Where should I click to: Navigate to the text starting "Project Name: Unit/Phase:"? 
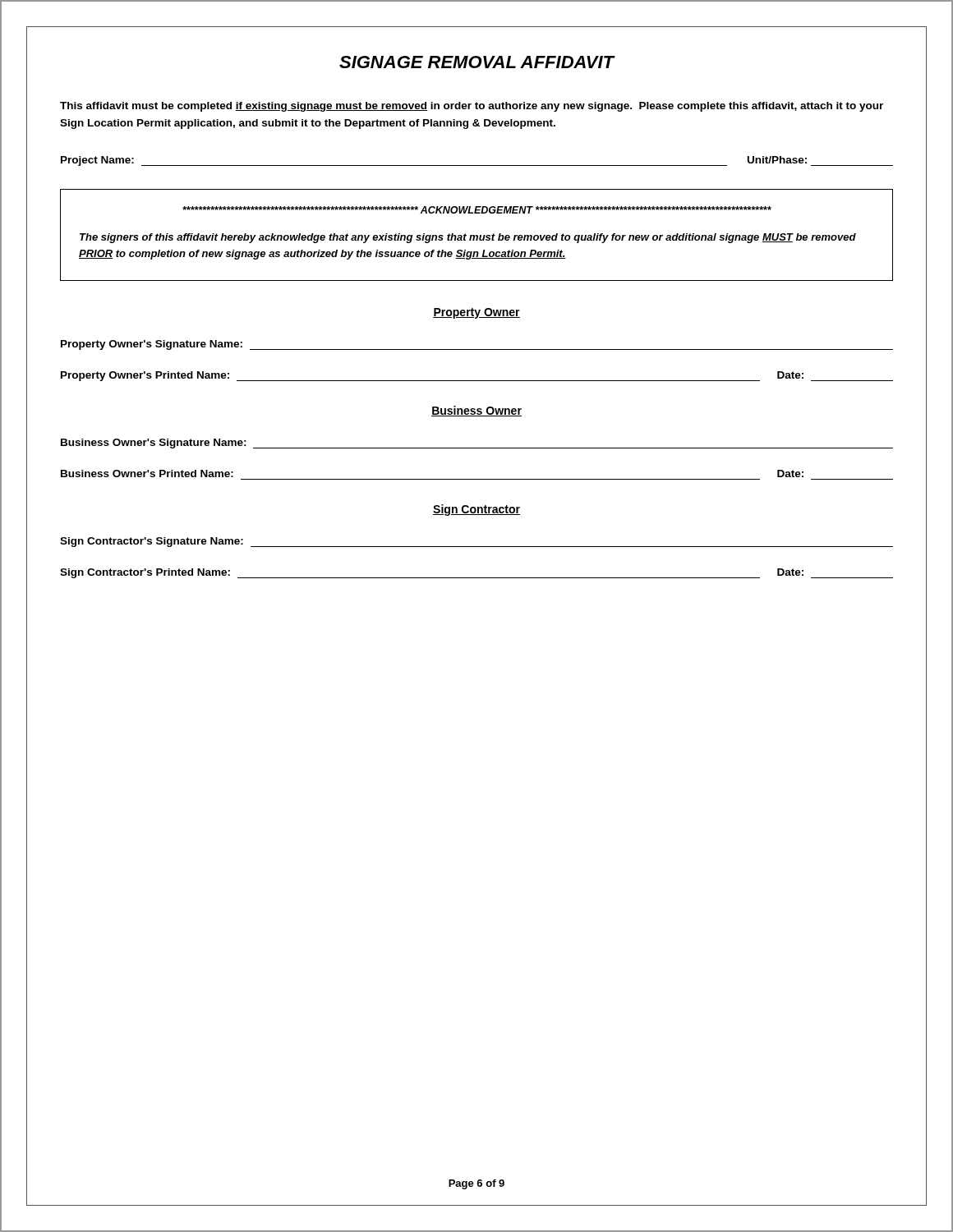pyautogui.click(x=476, y=159)
